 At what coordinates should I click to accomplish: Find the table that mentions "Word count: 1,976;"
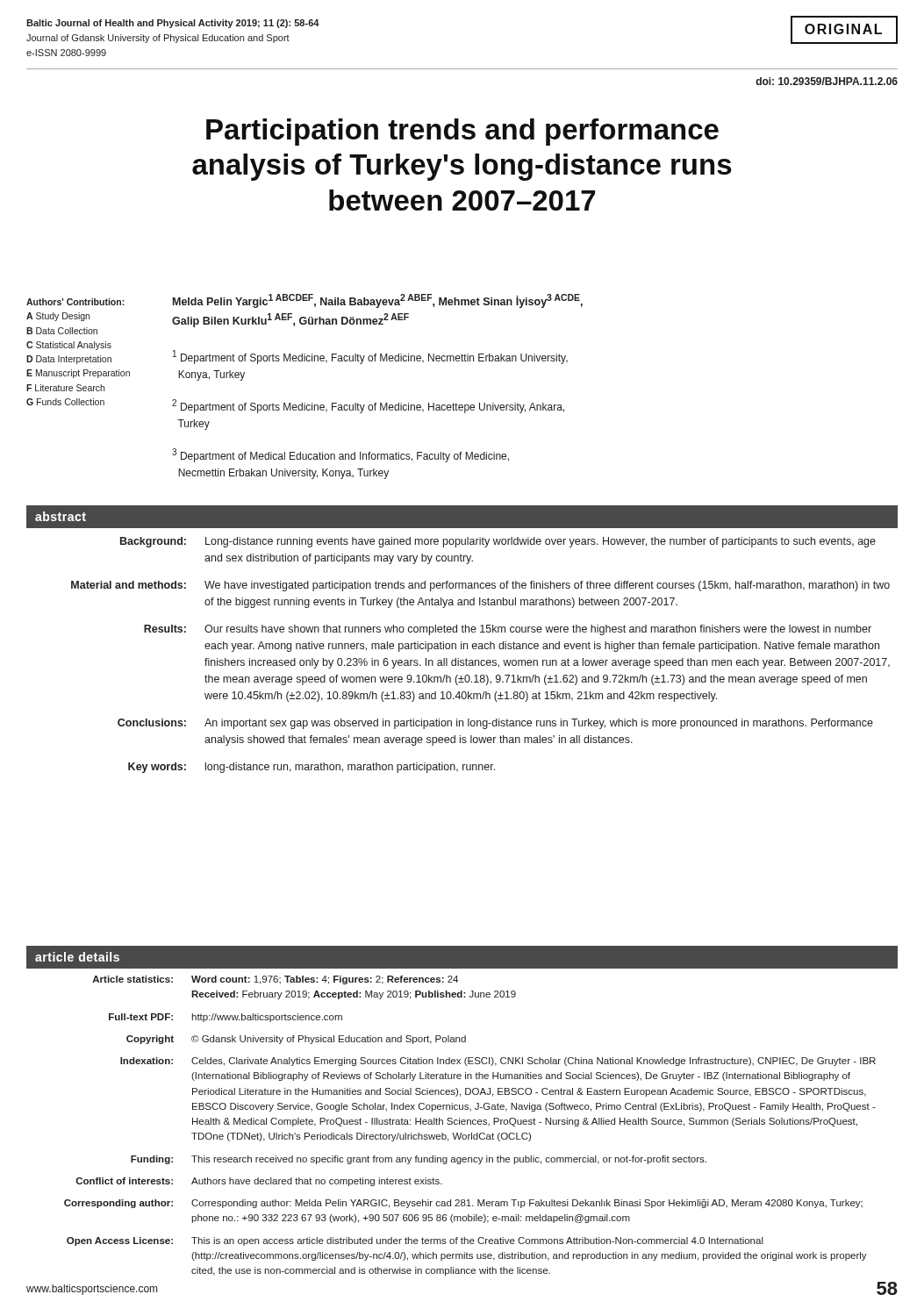tap(462, 1125)
